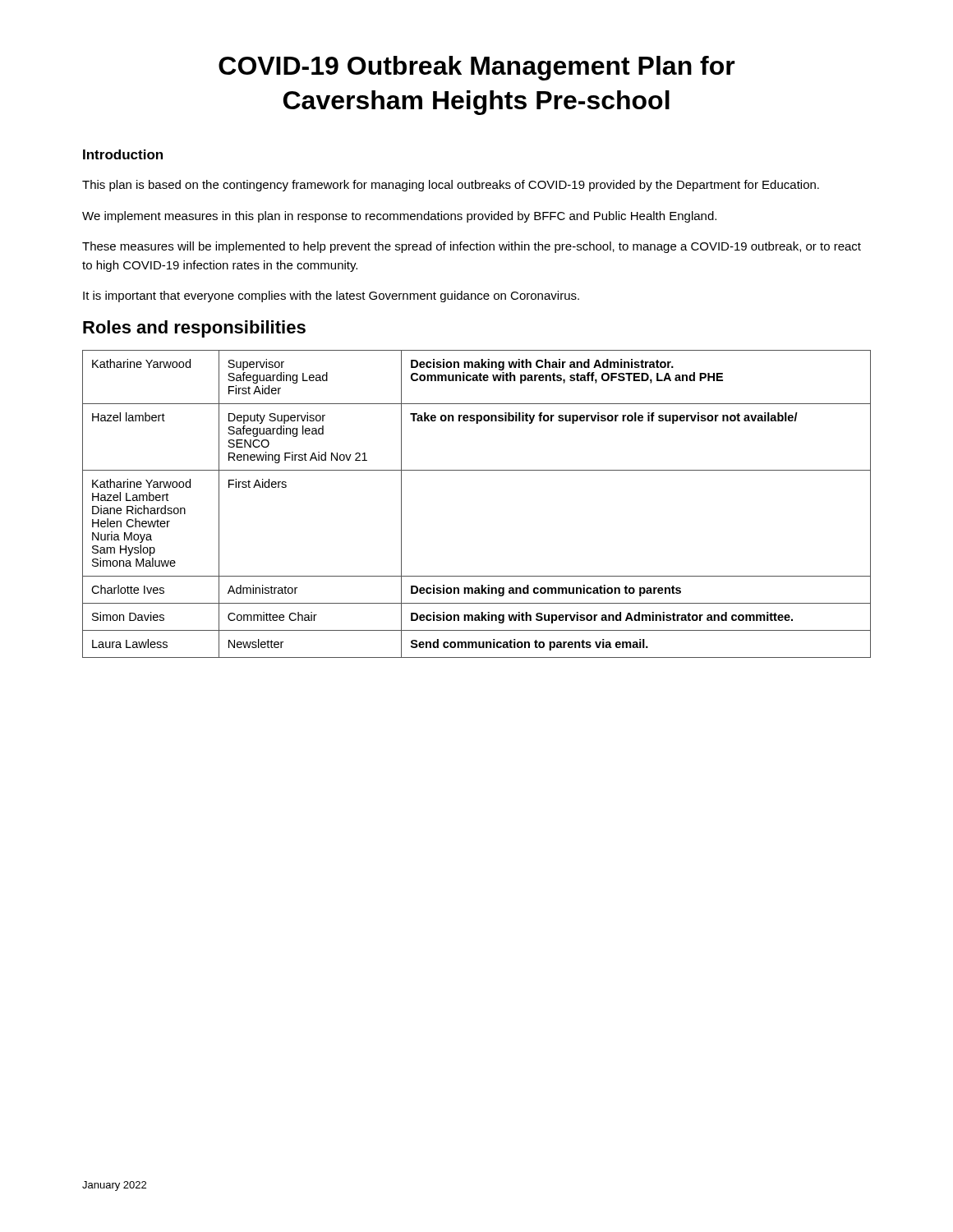Image resolution: width=953 pixels, height=1232 pixels.
Task: Point to the region starting "It is important that everyone complies with the"
Action: point(476,296)
